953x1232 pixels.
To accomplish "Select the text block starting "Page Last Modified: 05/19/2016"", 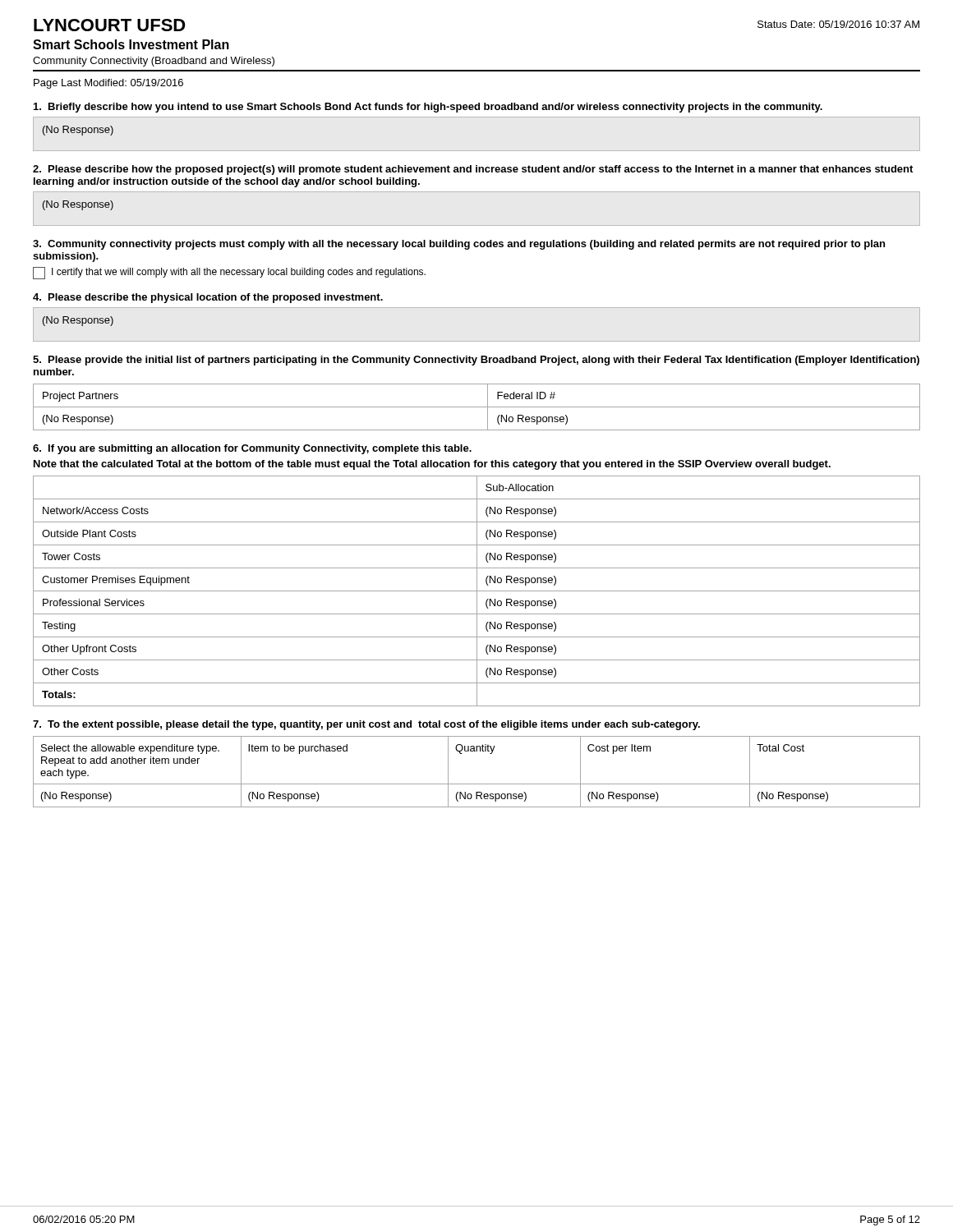I will tap(108, 83).
